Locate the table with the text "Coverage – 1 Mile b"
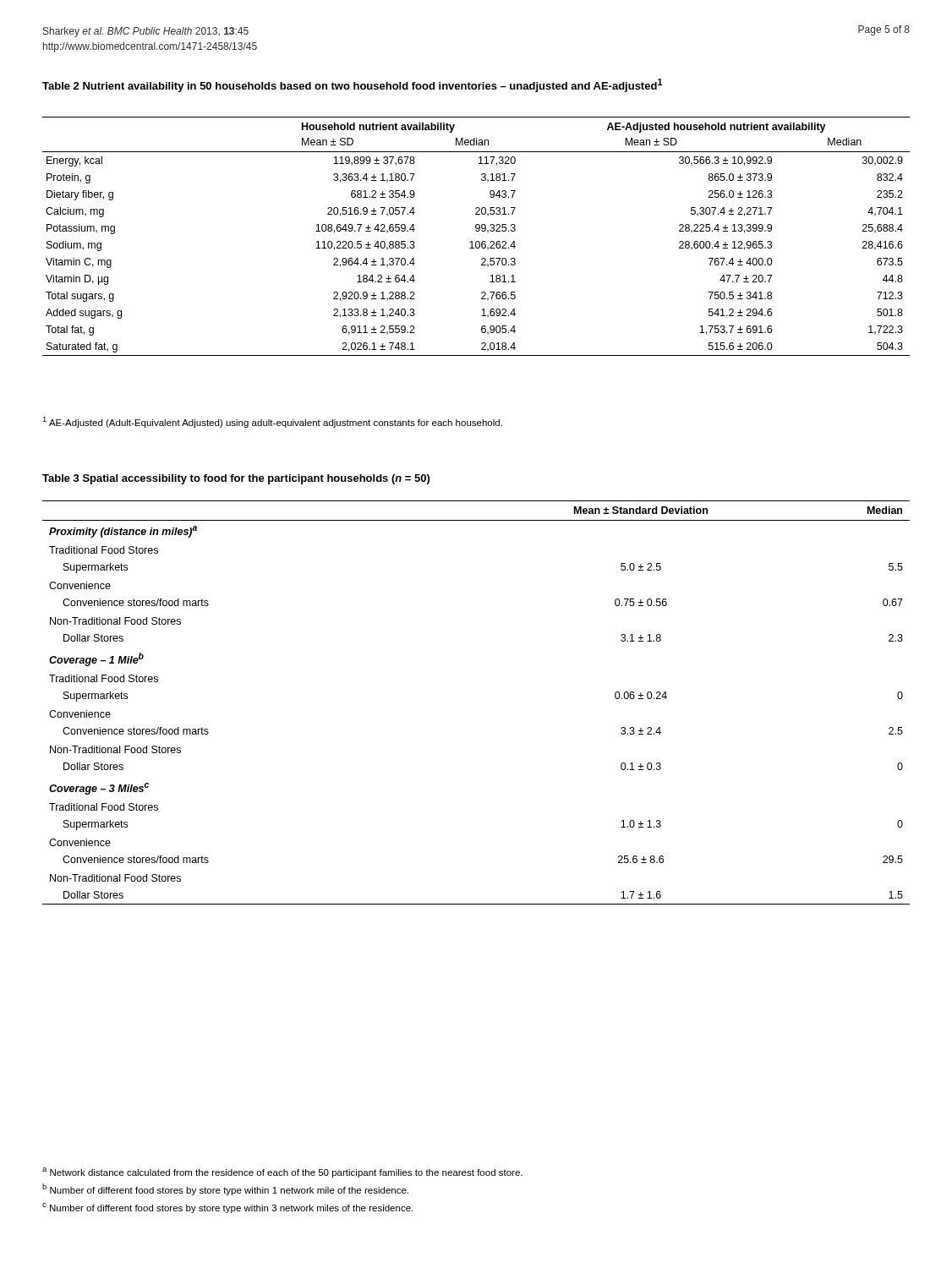 coord(476,703)
